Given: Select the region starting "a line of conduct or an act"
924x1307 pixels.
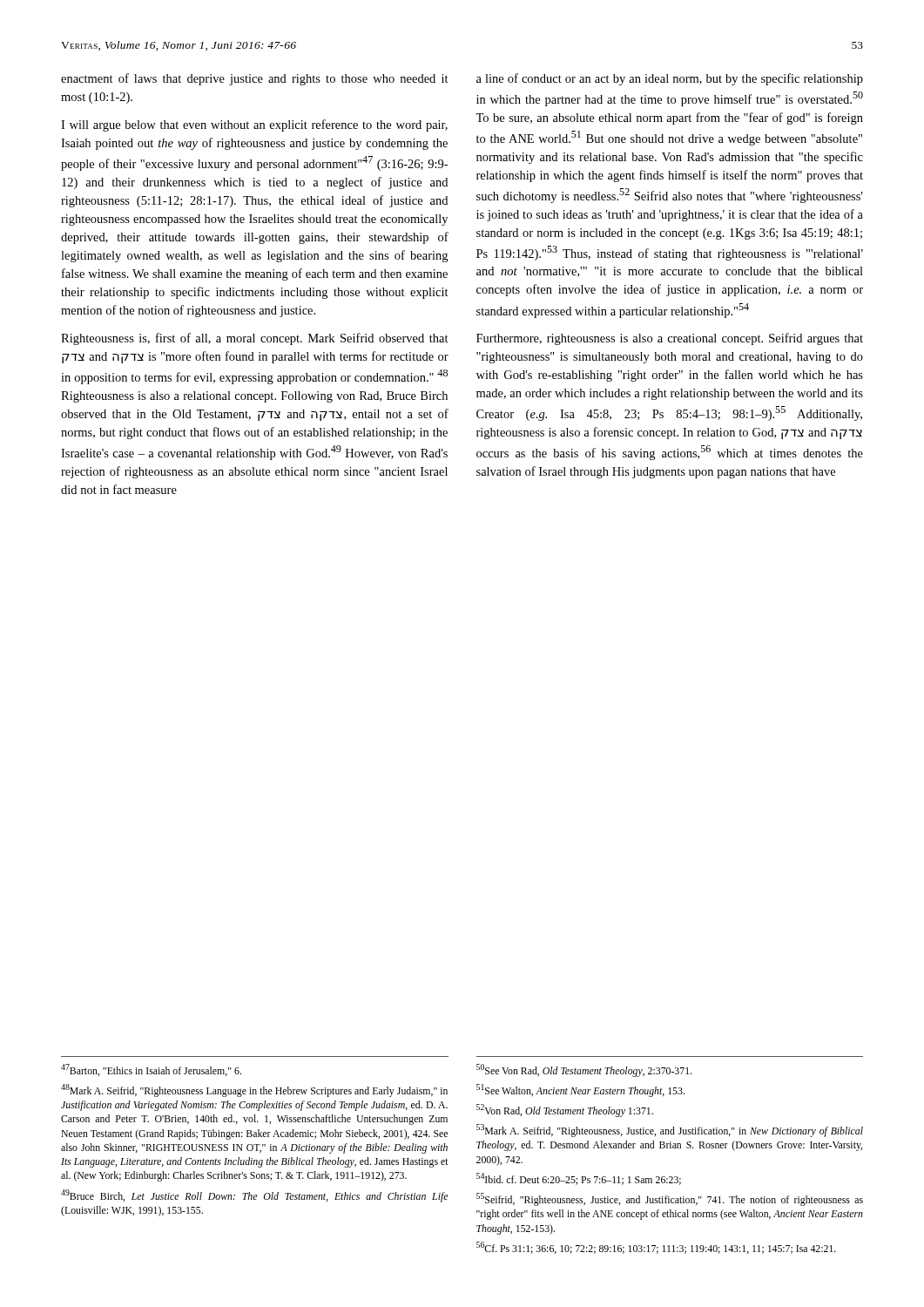Looking at the screenshot, I should [x=669, y=275].
